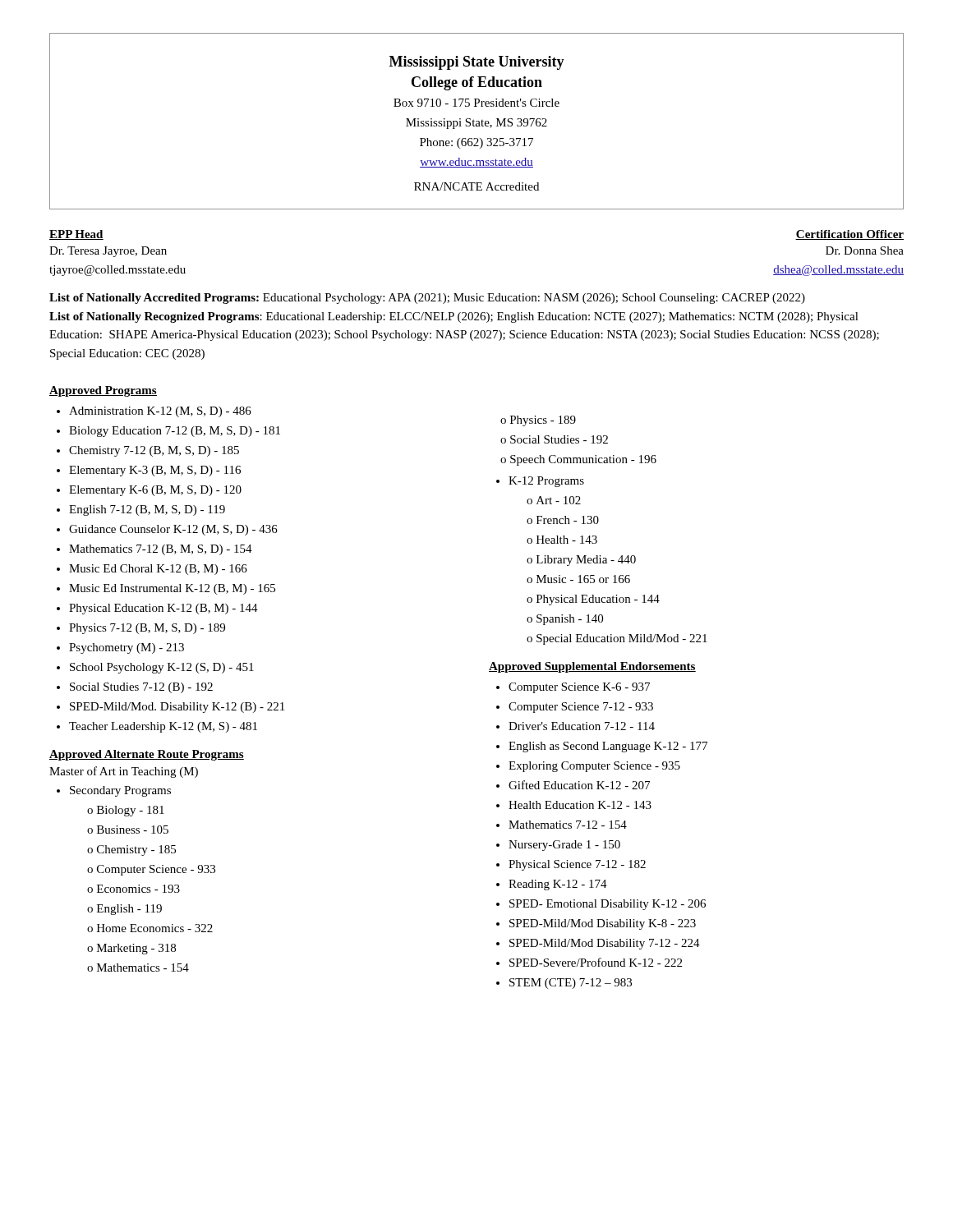Locate the text starting "Approved Supplemental Endorsements"
This screenshot has width=953, height=1232.
click(x=592, y=666)
